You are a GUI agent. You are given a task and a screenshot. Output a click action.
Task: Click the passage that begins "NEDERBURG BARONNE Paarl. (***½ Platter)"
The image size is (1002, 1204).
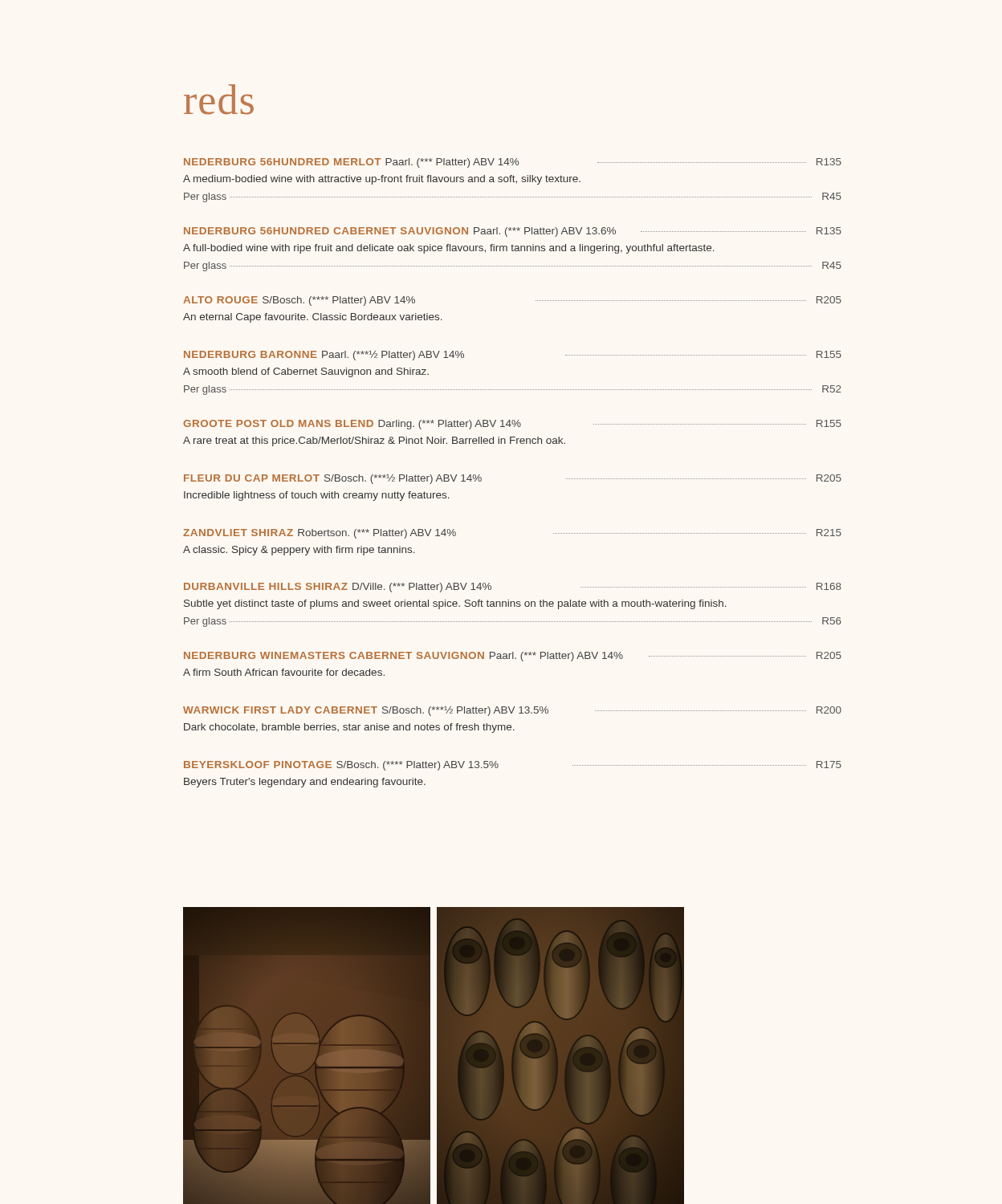tap(325, 355)
